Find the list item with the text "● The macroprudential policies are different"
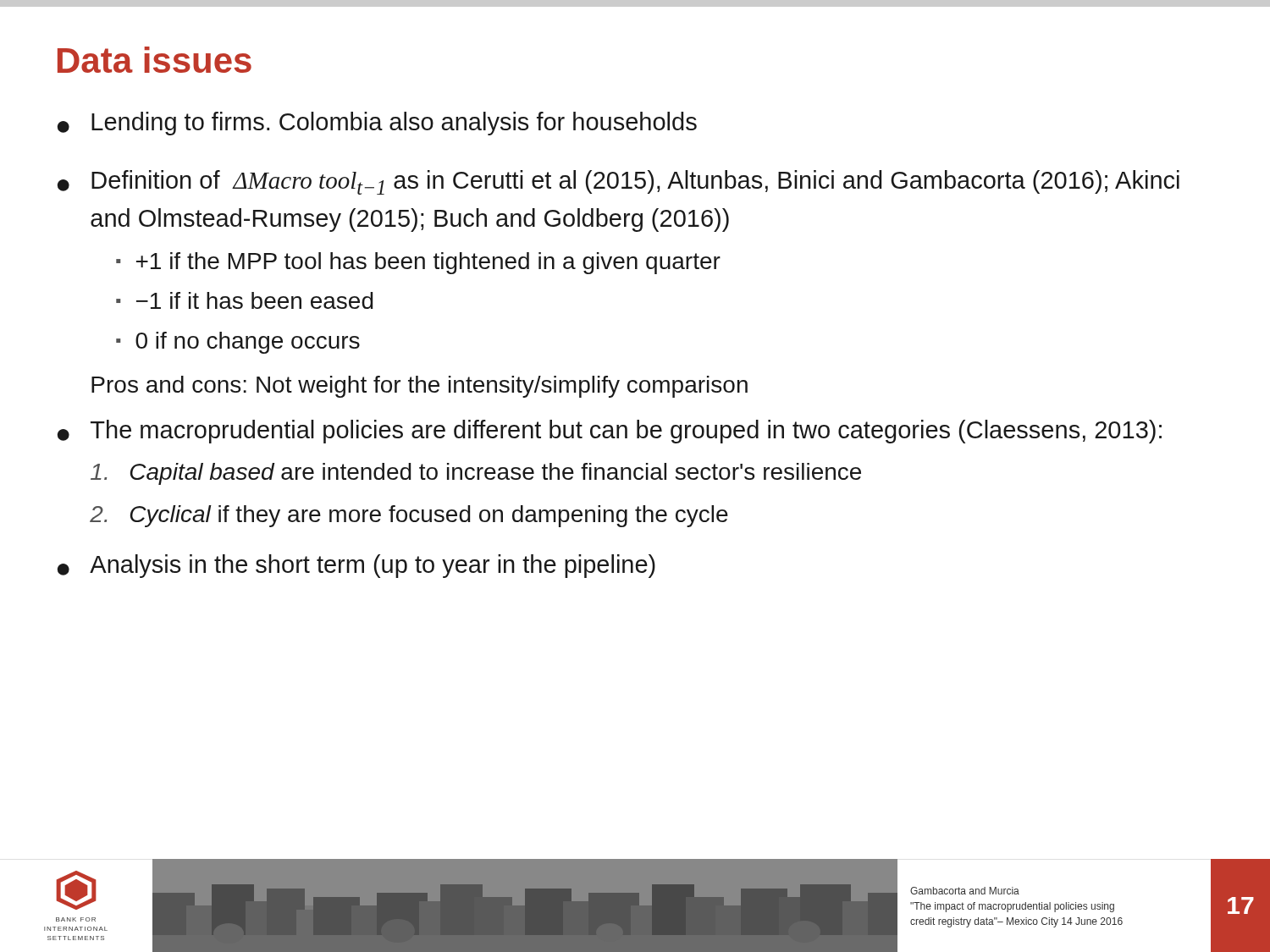 click(635, 476)
